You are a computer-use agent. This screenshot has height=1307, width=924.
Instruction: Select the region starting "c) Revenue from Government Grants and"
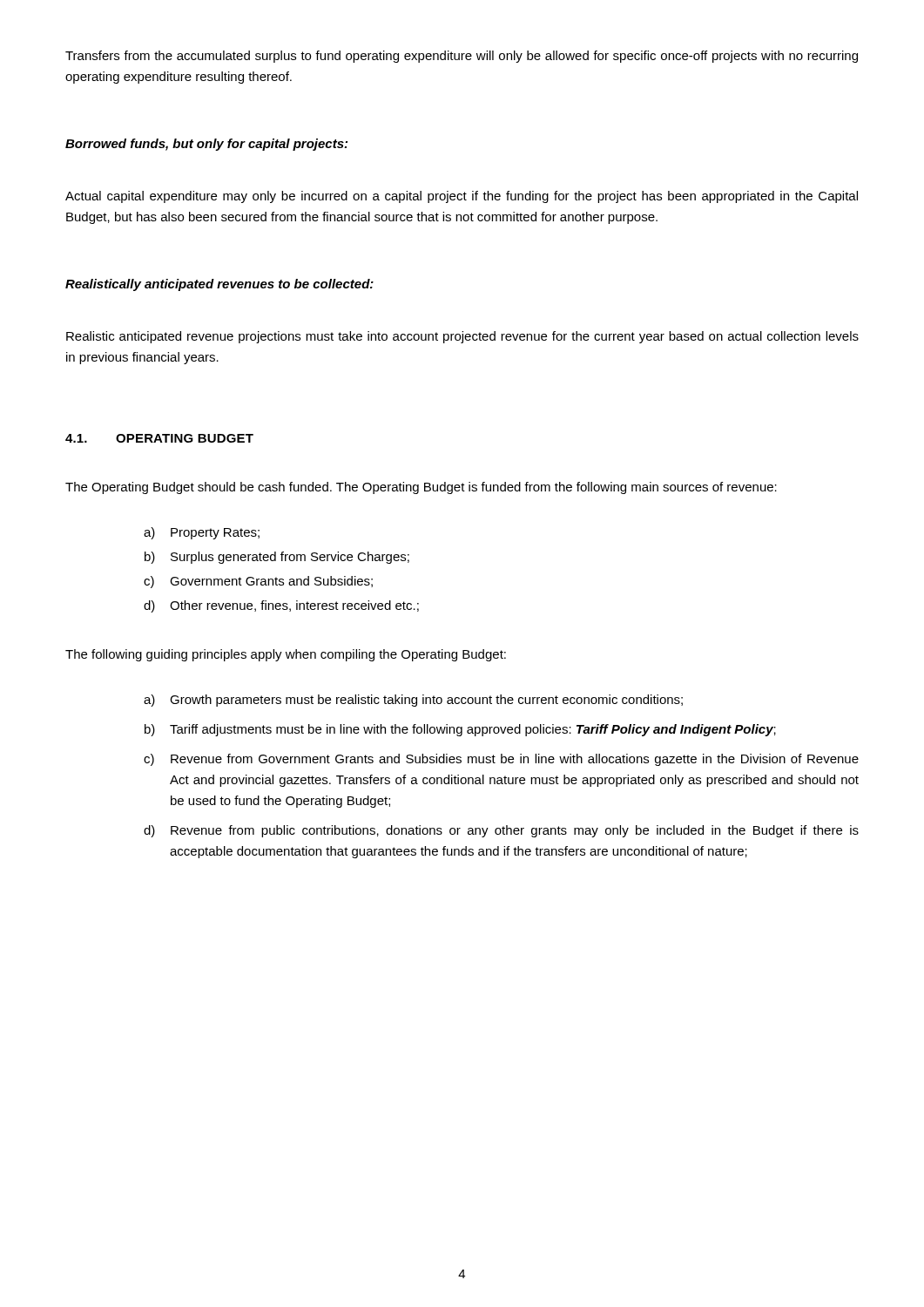(x=501, y=780)
